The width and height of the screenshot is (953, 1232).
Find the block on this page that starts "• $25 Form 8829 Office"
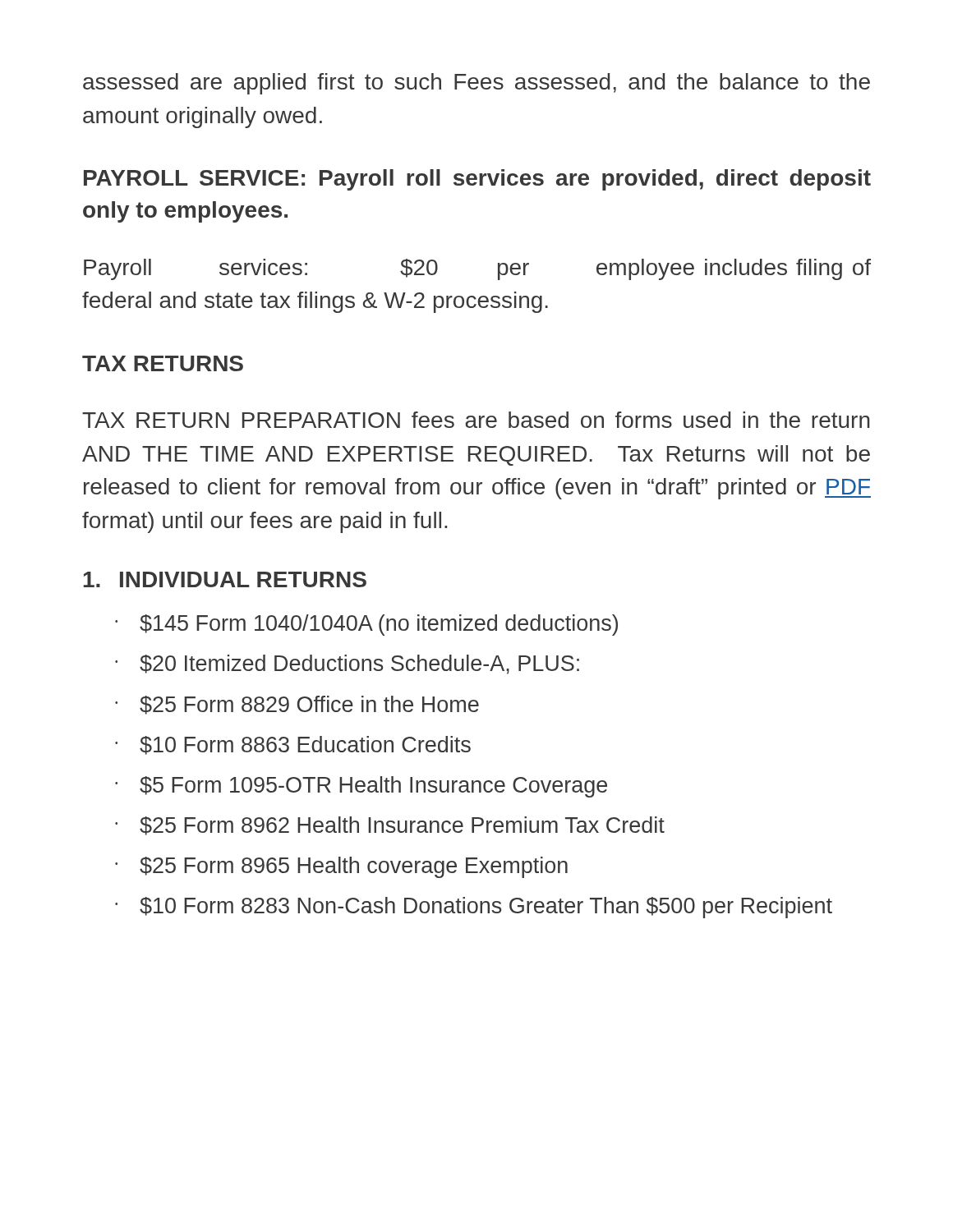click(x=297, y=705)
